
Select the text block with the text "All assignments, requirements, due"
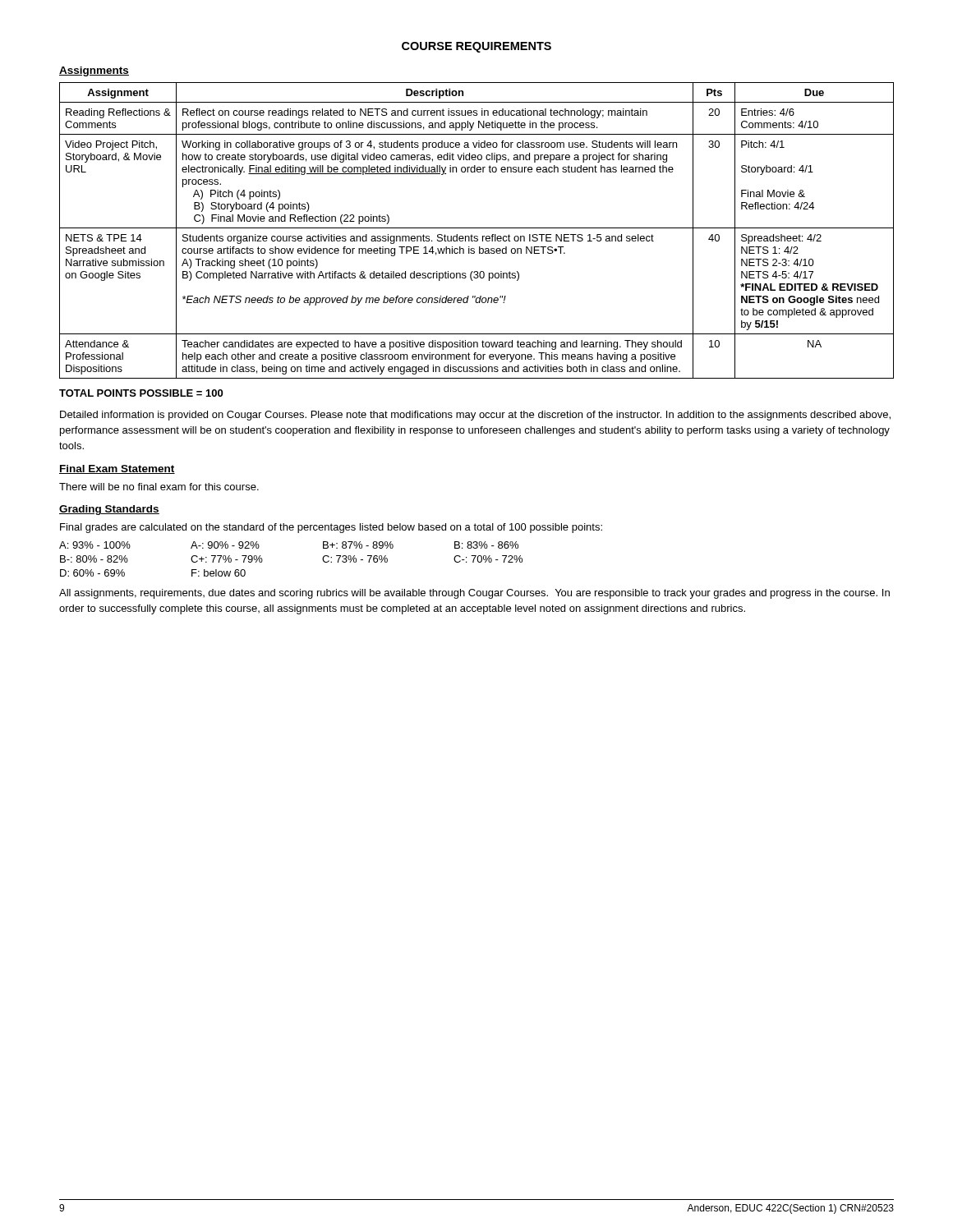coord(475,600)
